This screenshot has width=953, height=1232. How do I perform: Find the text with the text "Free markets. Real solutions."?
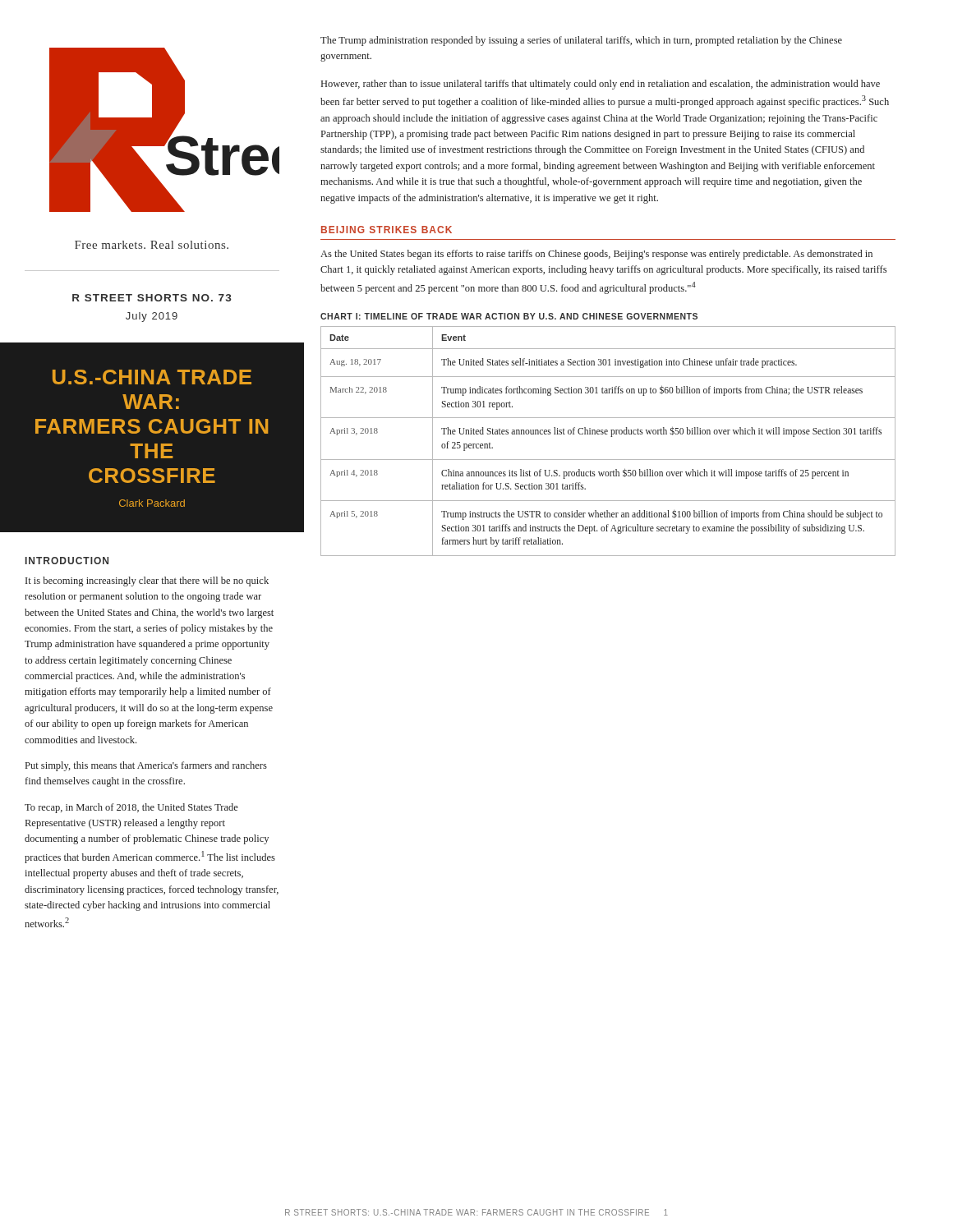pyautogui.click(x=152, y=245)
